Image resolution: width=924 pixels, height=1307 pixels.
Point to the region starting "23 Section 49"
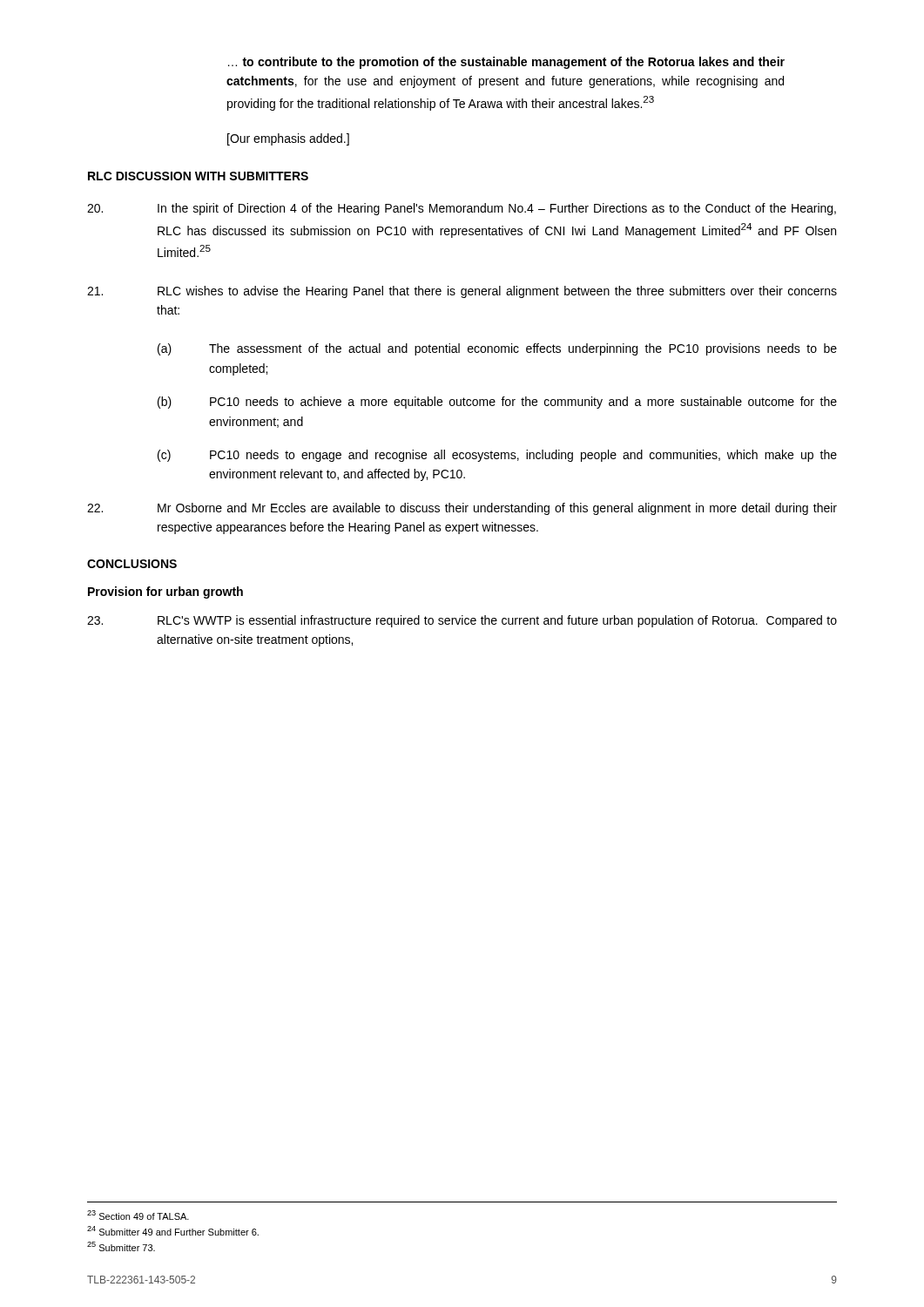(138, 1215)
